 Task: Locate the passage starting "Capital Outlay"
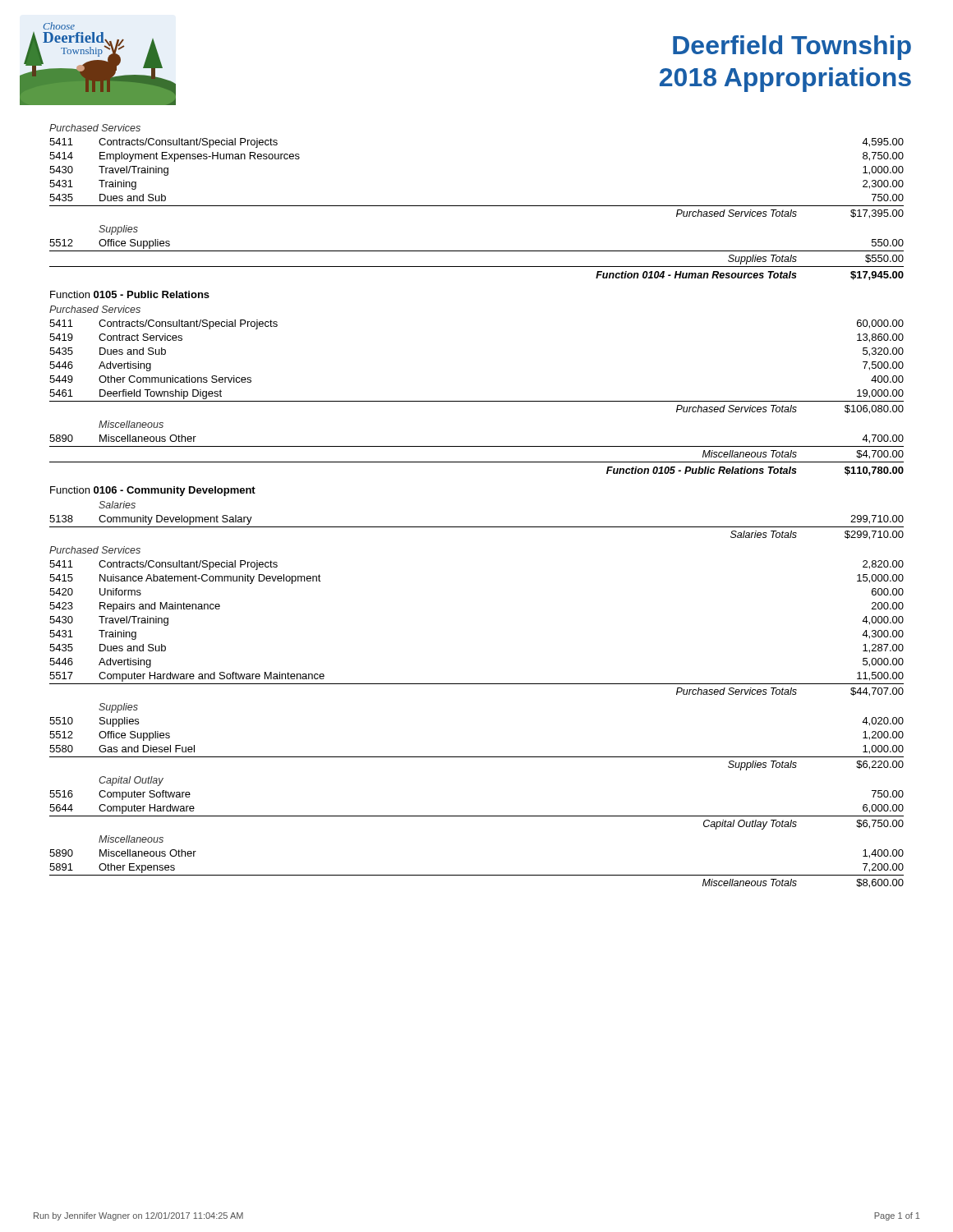(131, 780)
